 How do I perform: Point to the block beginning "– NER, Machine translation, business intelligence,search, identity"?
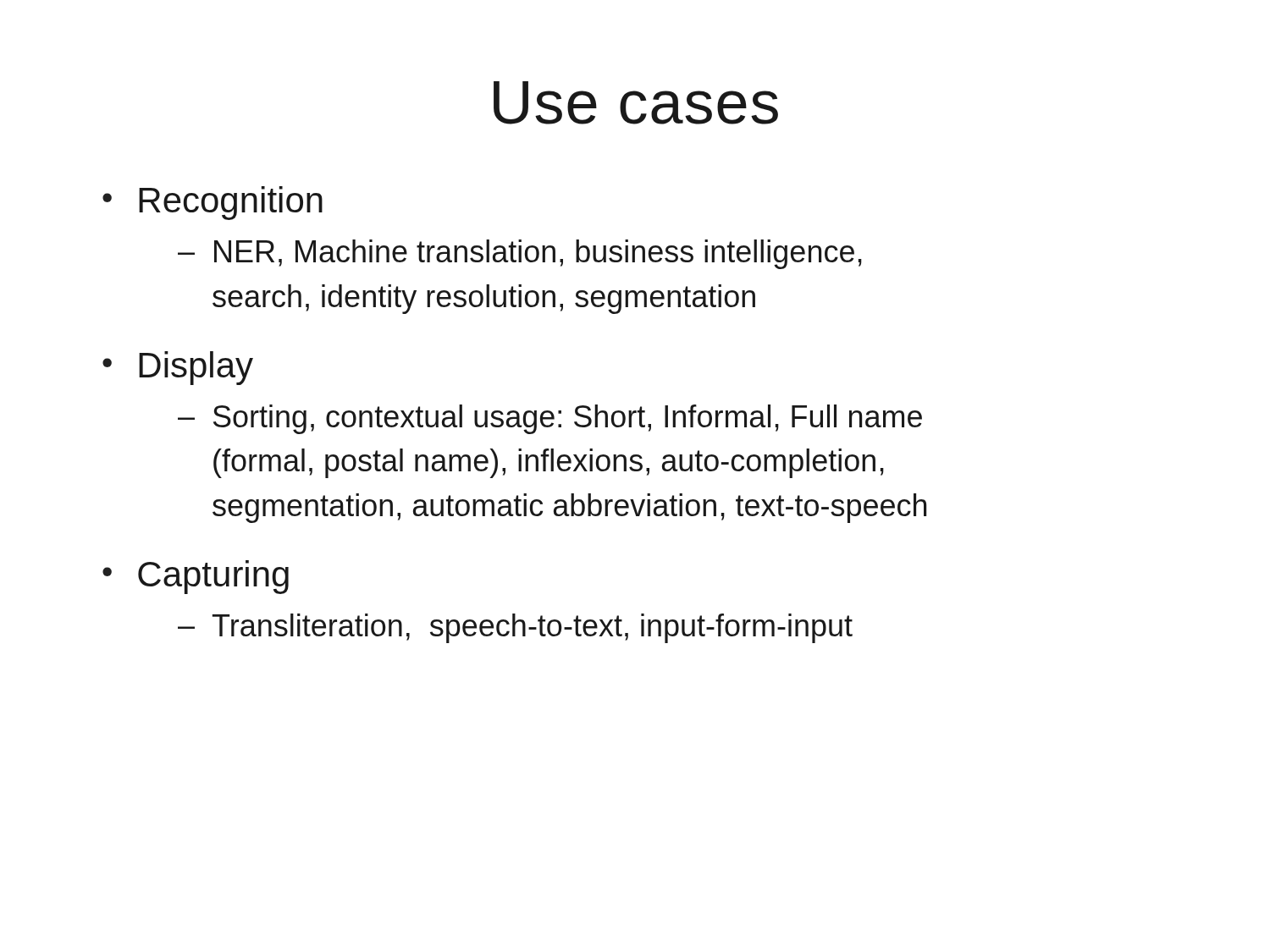(x=521, y=275)
